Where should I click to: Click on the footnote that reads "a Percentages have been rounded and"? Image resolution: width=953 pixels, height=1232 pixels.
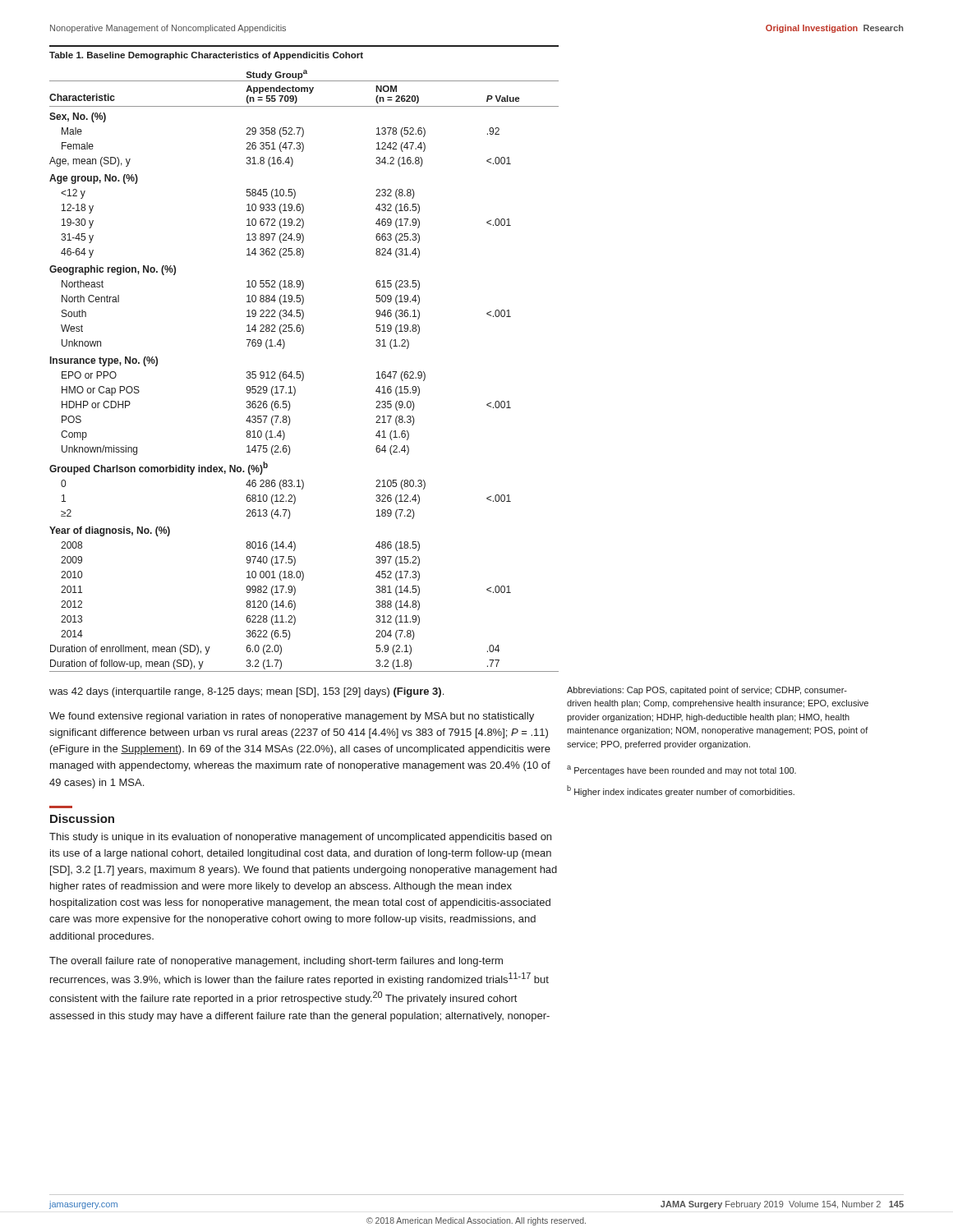(682, 769)
